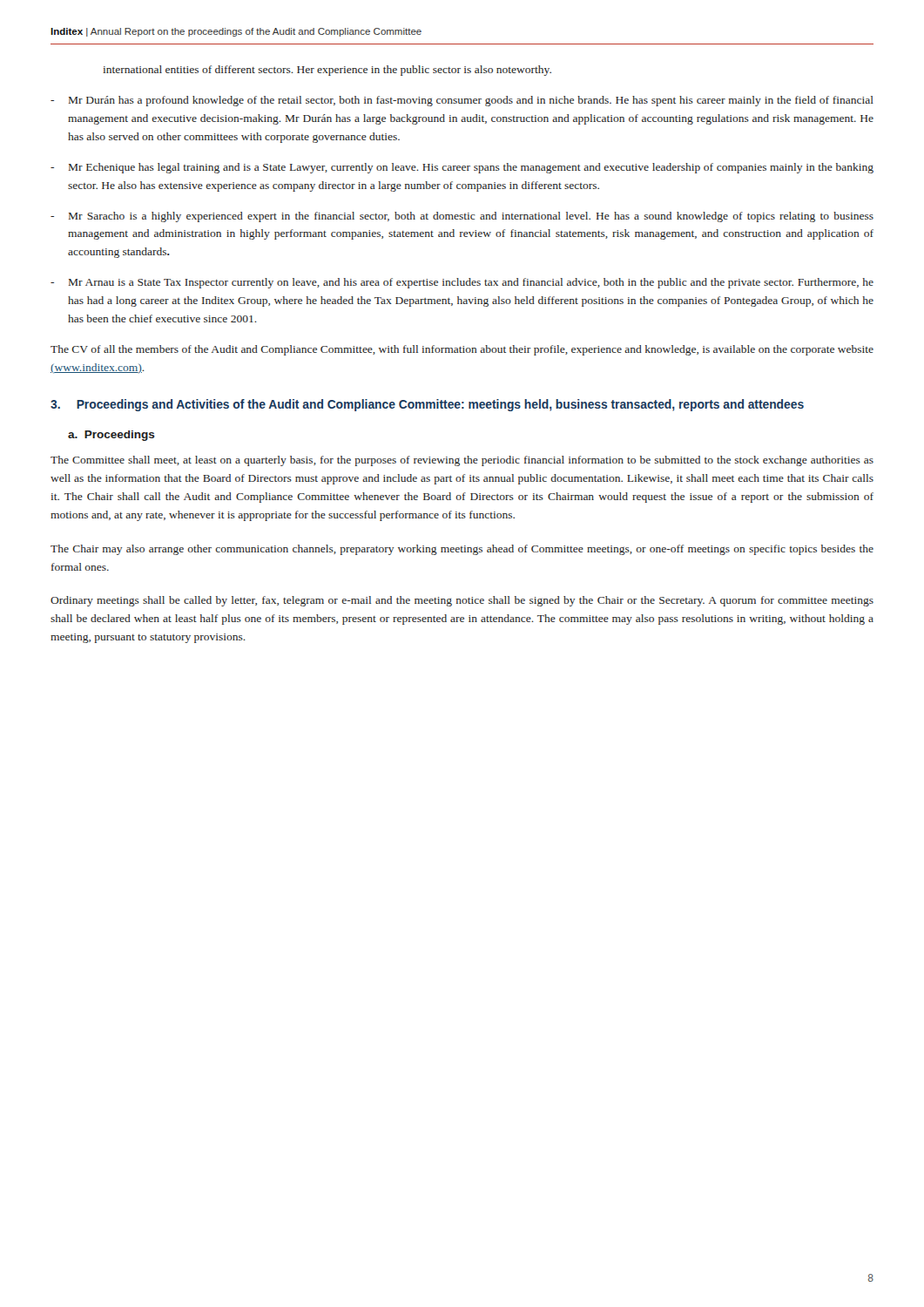Where is the passage that starts "- Mr Echenique has legal training and"?

tap(462, 177)
